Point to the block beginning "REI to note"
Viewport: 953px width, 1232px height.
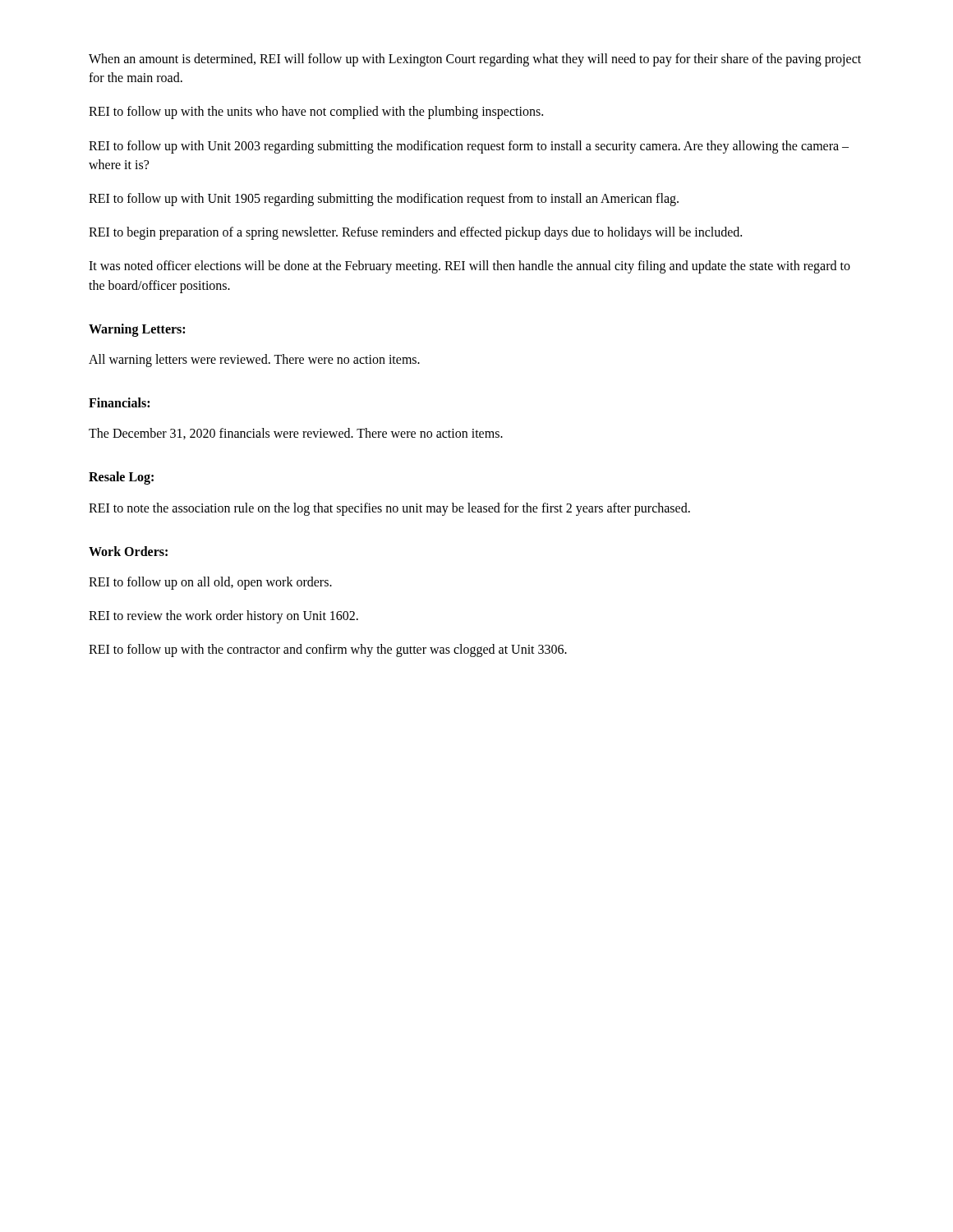pos(390,508)
